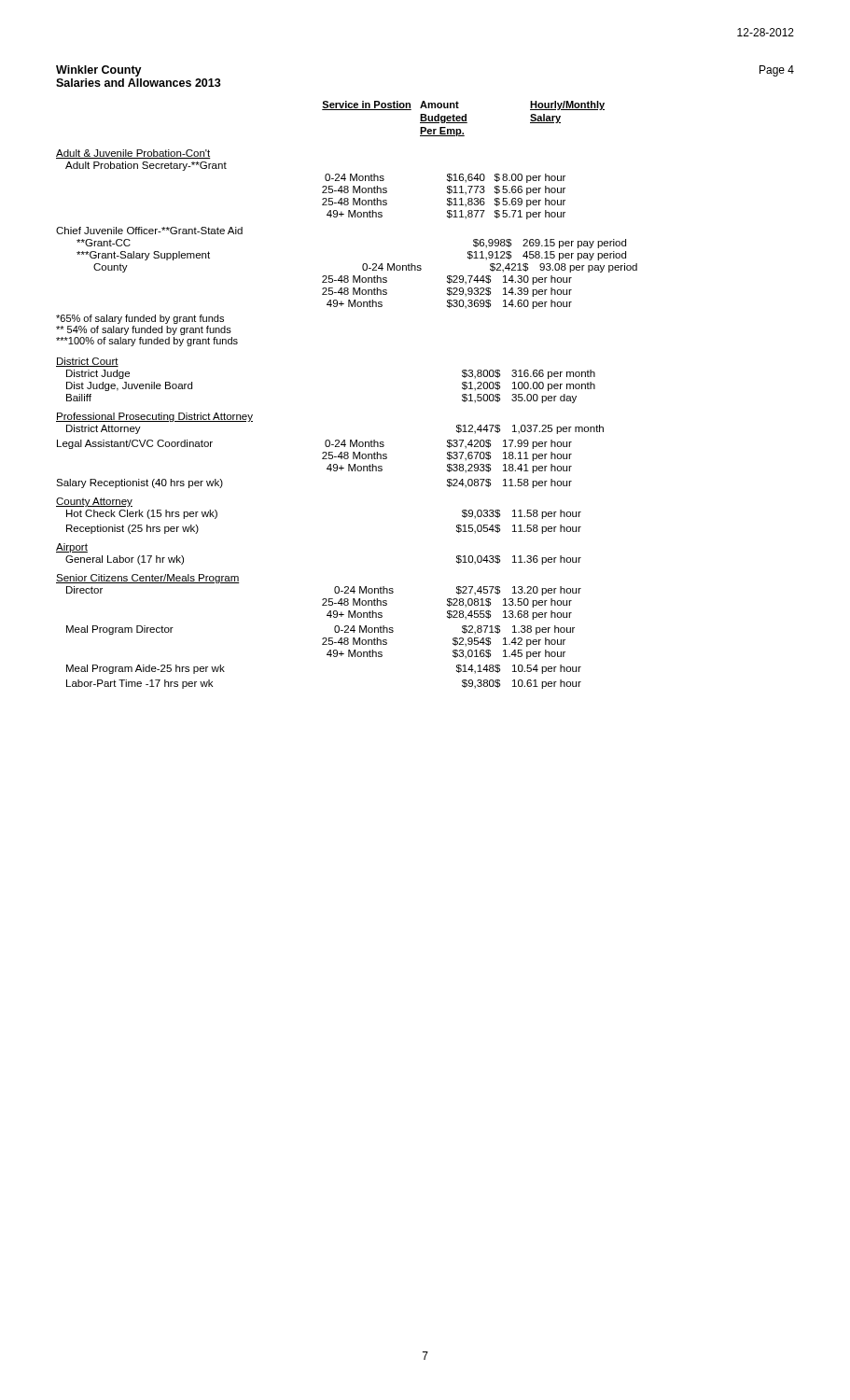Find the title with the text "Winkler County Salaries"
850x1400 pixels.
[x=138, y=77]
